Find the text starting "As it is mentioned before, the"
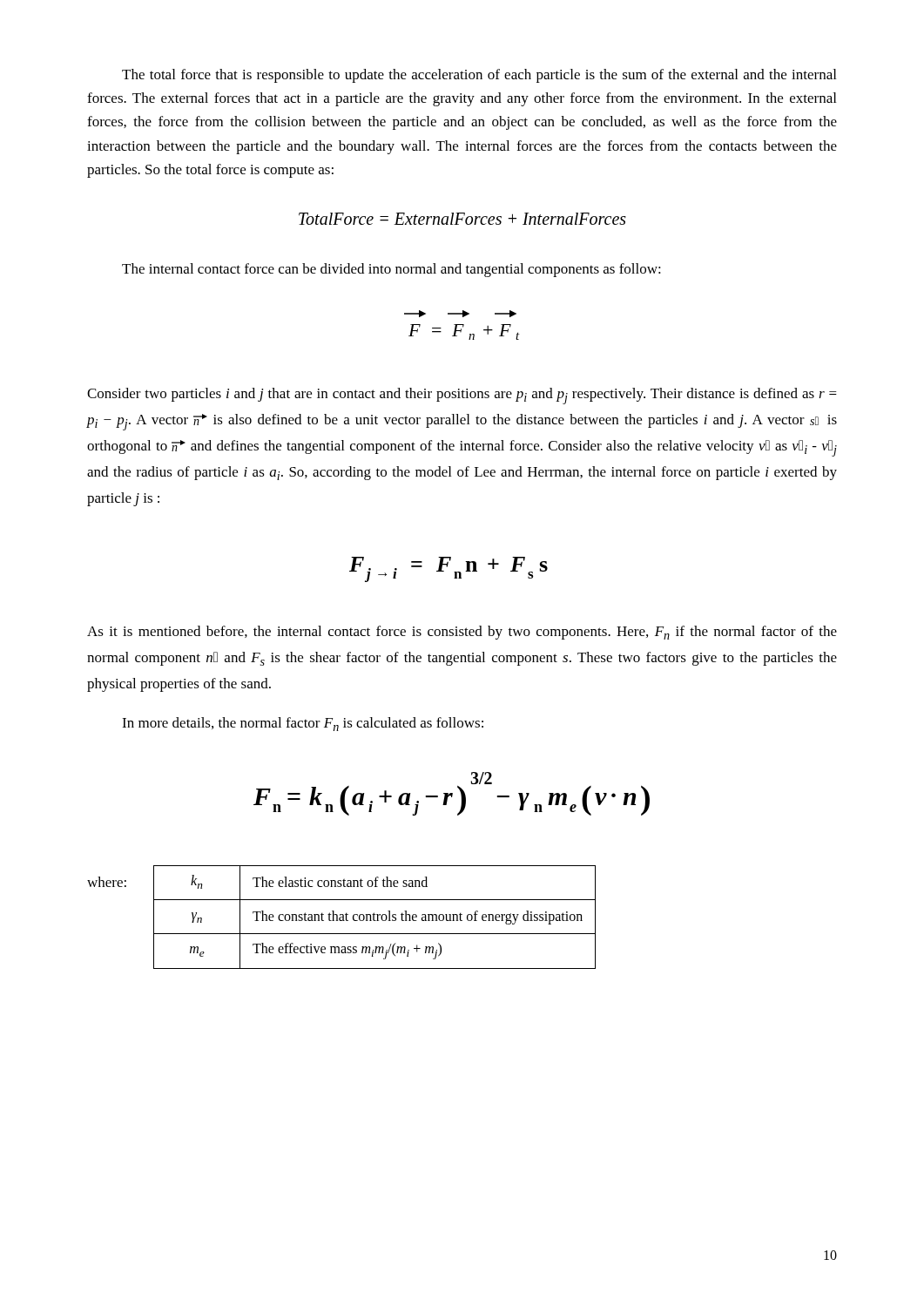Viewport: 924px width, 1307px height. [x=462, y=657]
